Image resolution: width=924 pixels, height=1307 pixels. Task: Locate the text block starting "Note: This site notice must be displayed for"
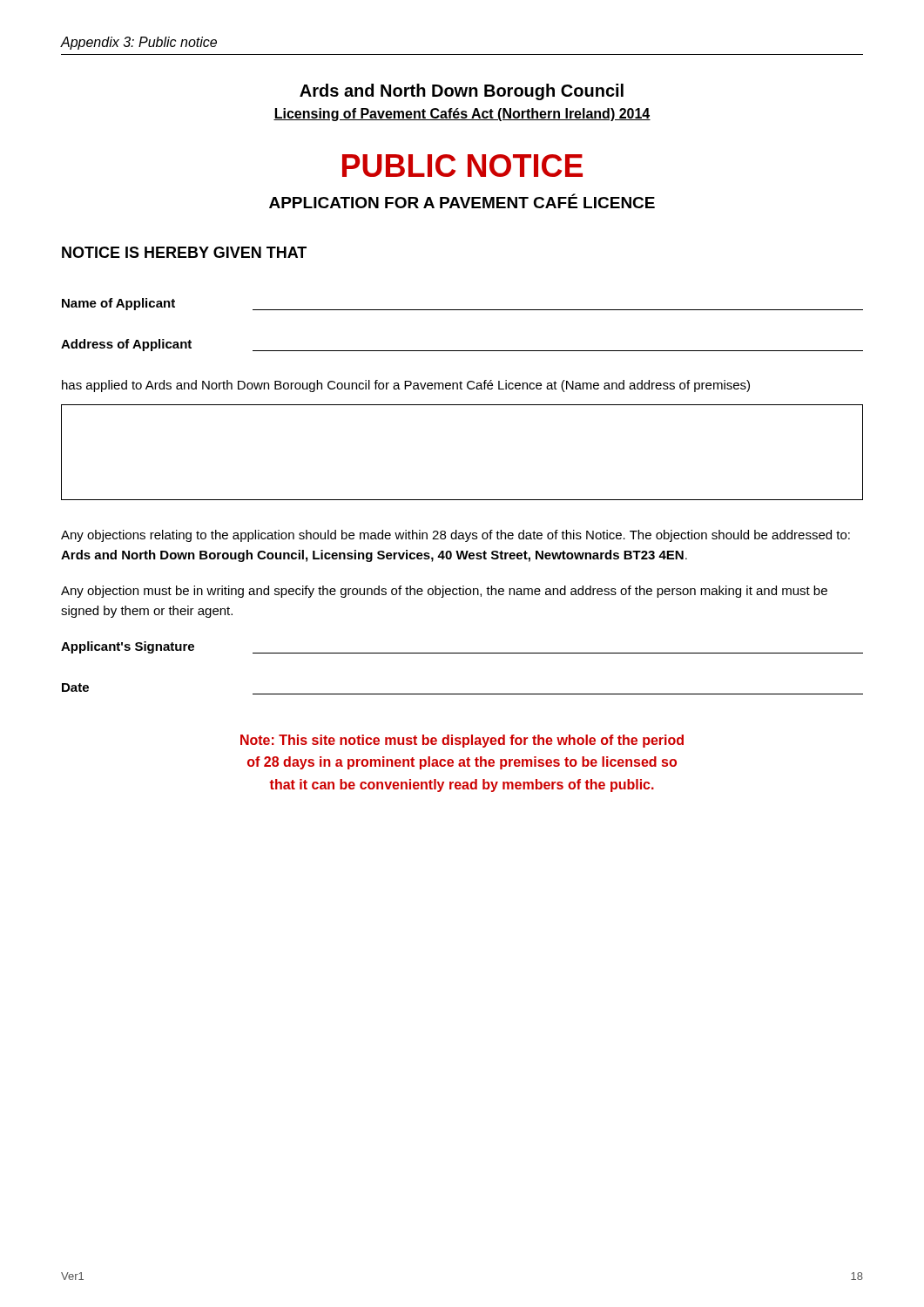point(462,762)
